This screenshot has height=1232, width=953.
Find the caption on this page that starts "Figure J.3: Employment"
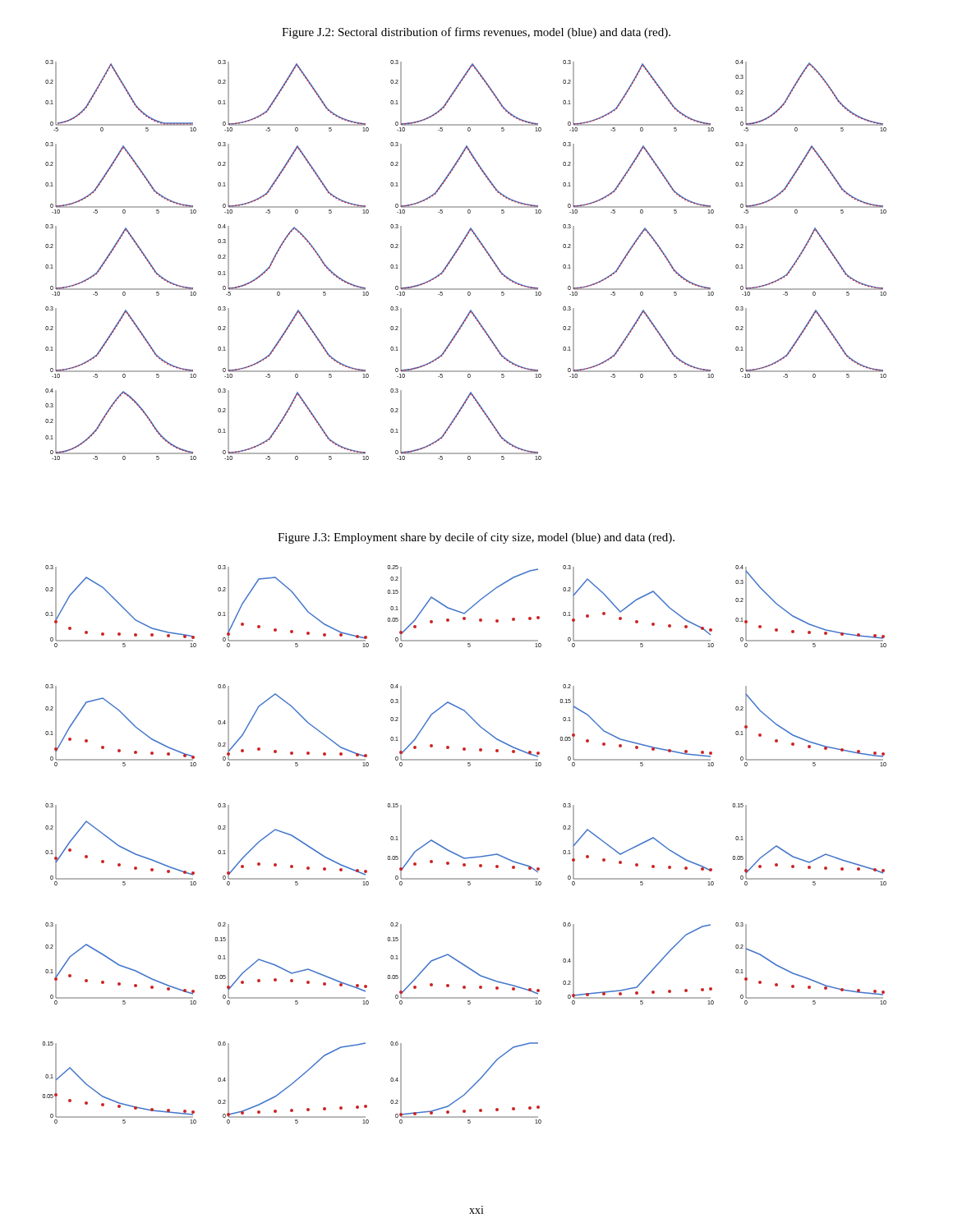476,537
